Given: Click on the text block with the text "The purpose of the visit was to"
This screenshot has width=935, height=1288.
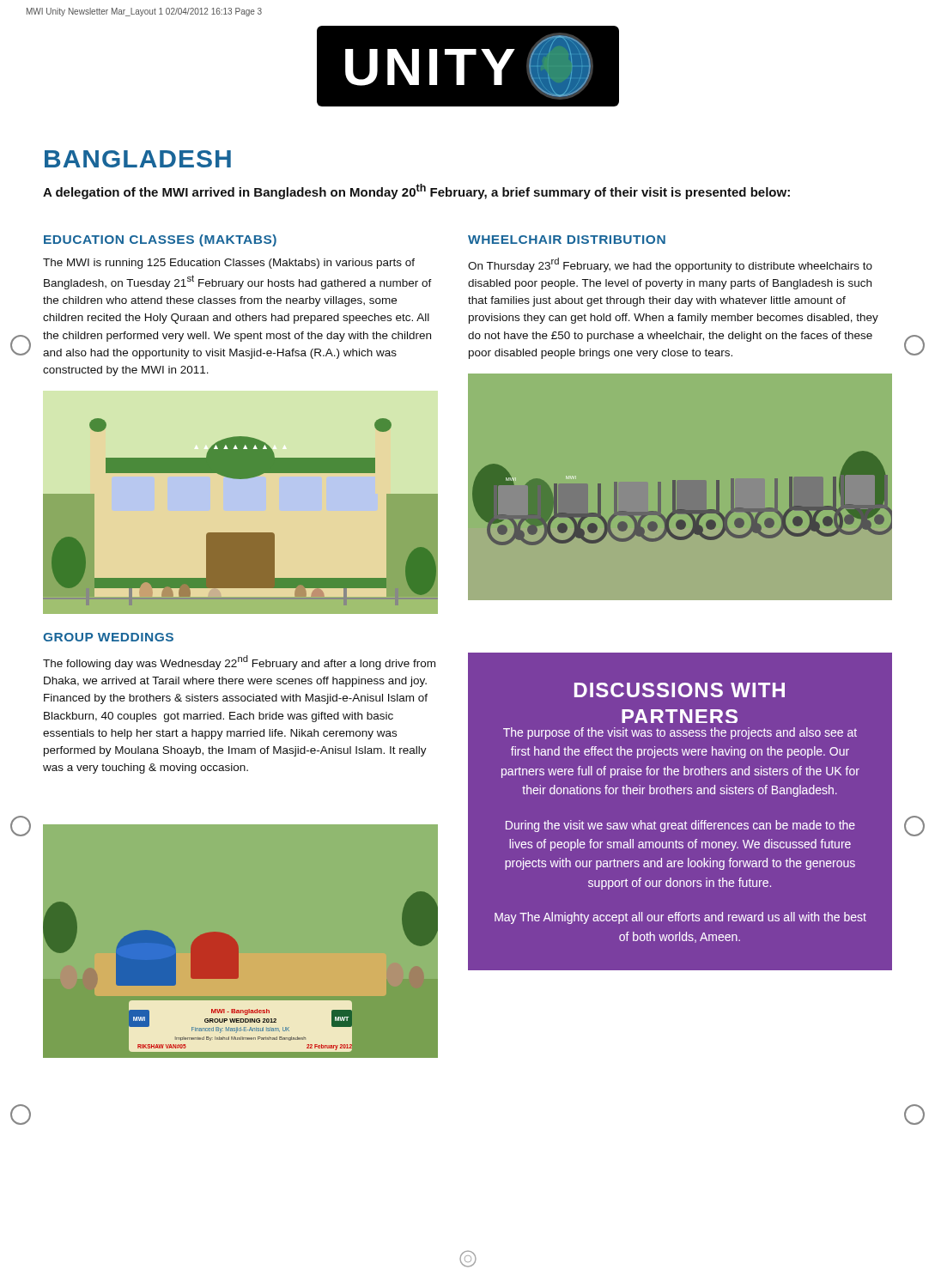Looking at the screenshot, I should point(680,761).
